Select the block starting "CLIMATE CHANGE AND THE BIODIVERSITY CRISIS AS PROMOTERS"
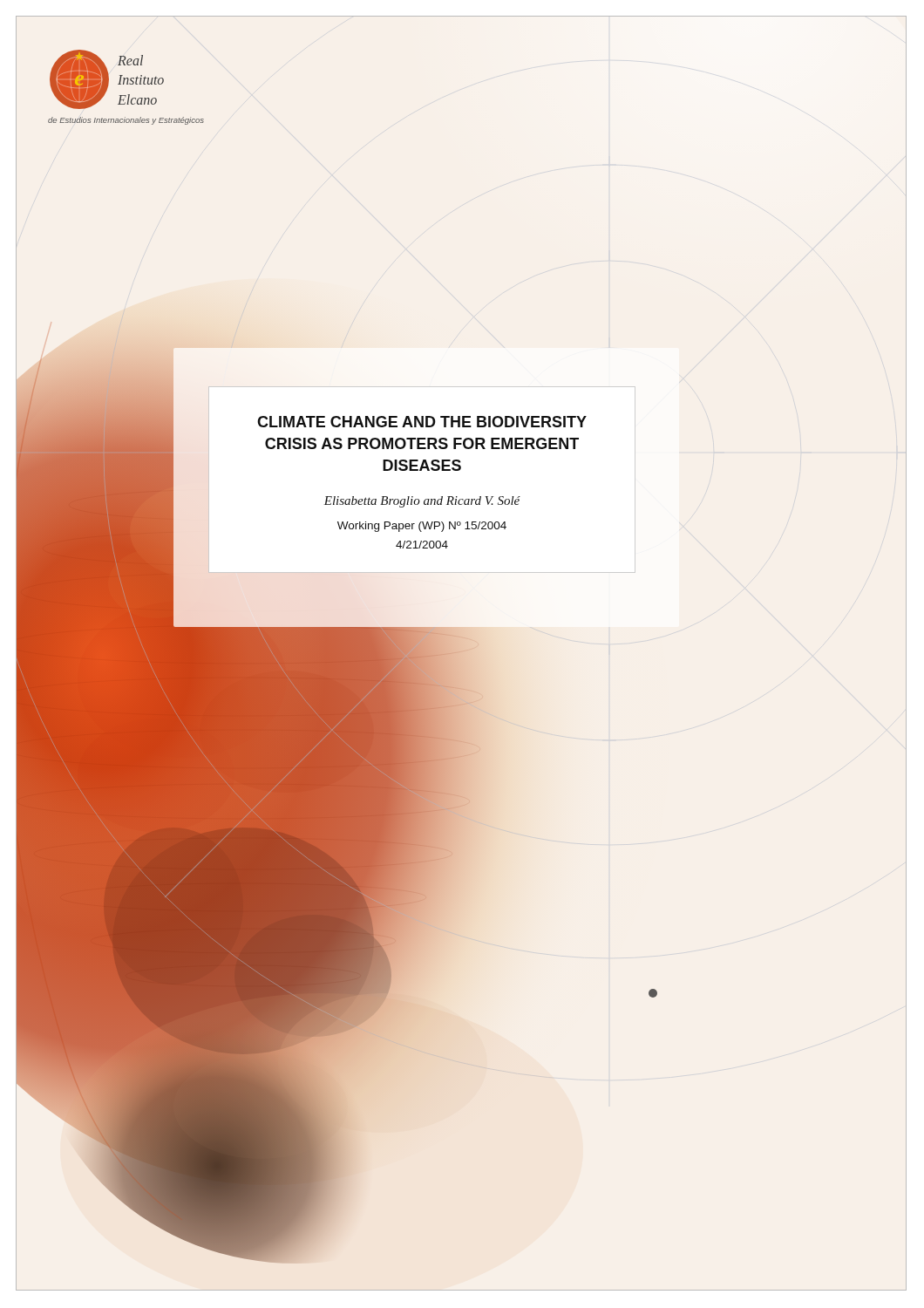 point(422,422)
